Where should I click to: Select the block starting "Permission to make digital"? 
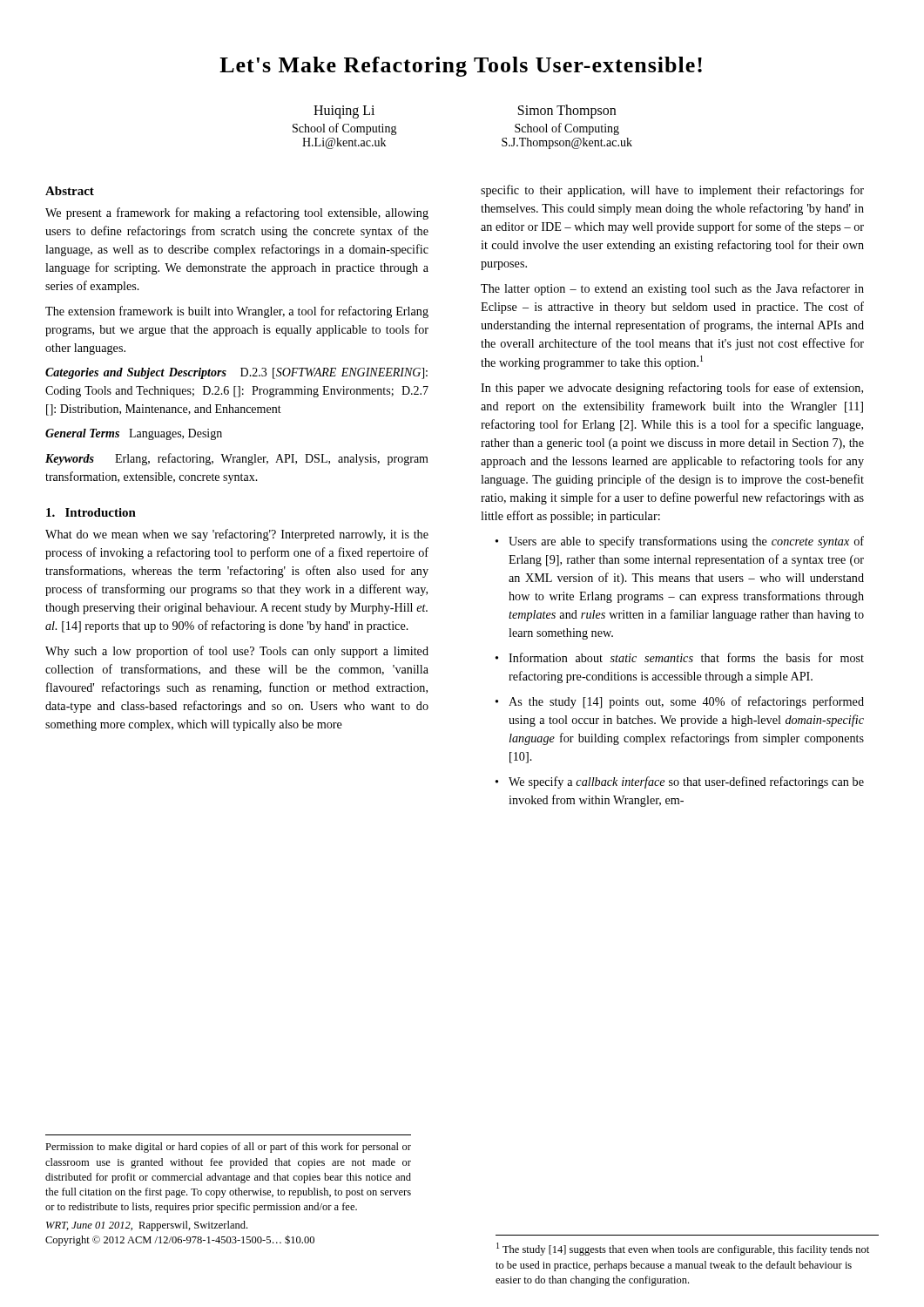(x=228, y=1194)
